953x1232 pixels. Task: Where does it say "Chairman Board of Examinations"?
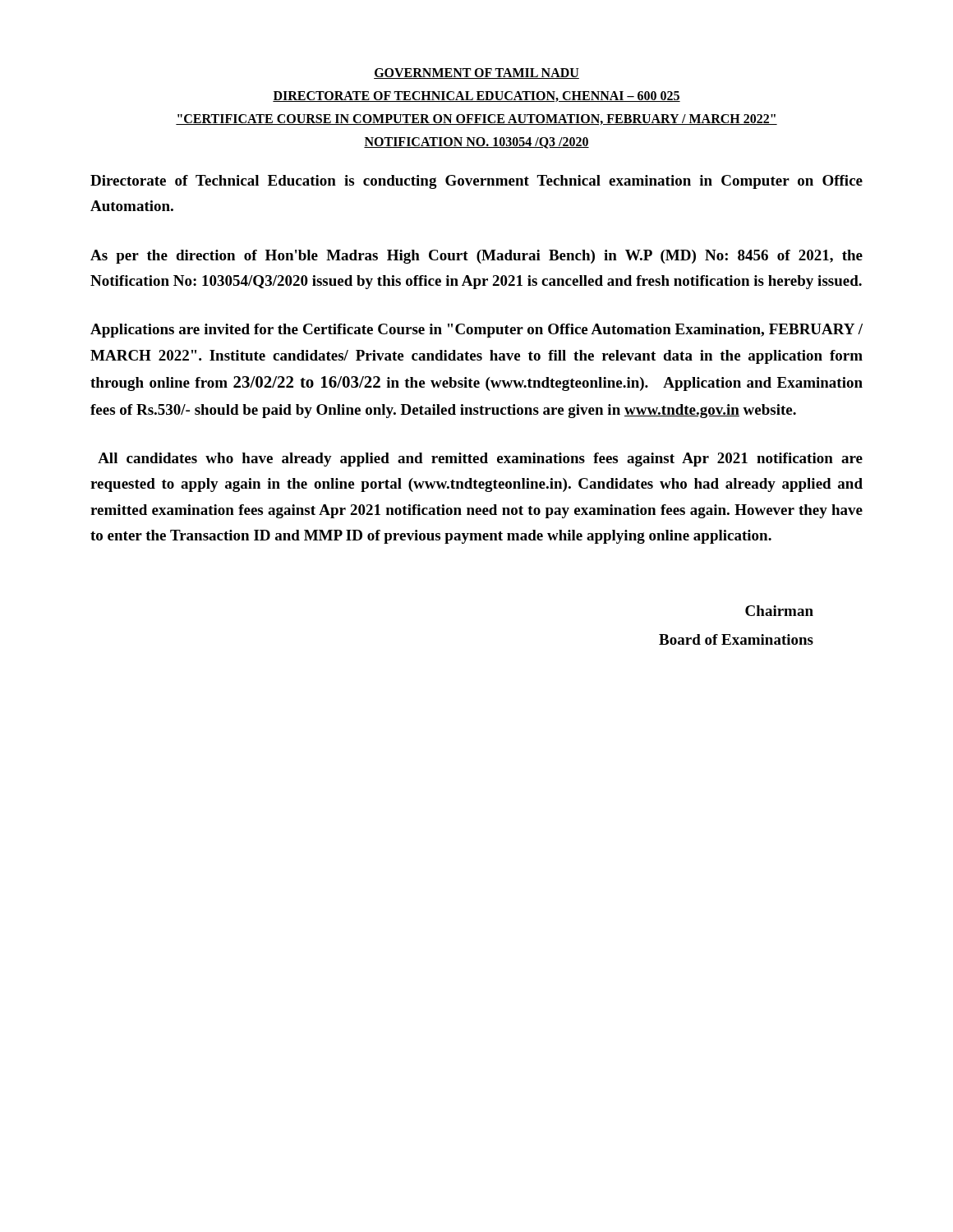tap(736, 625)
